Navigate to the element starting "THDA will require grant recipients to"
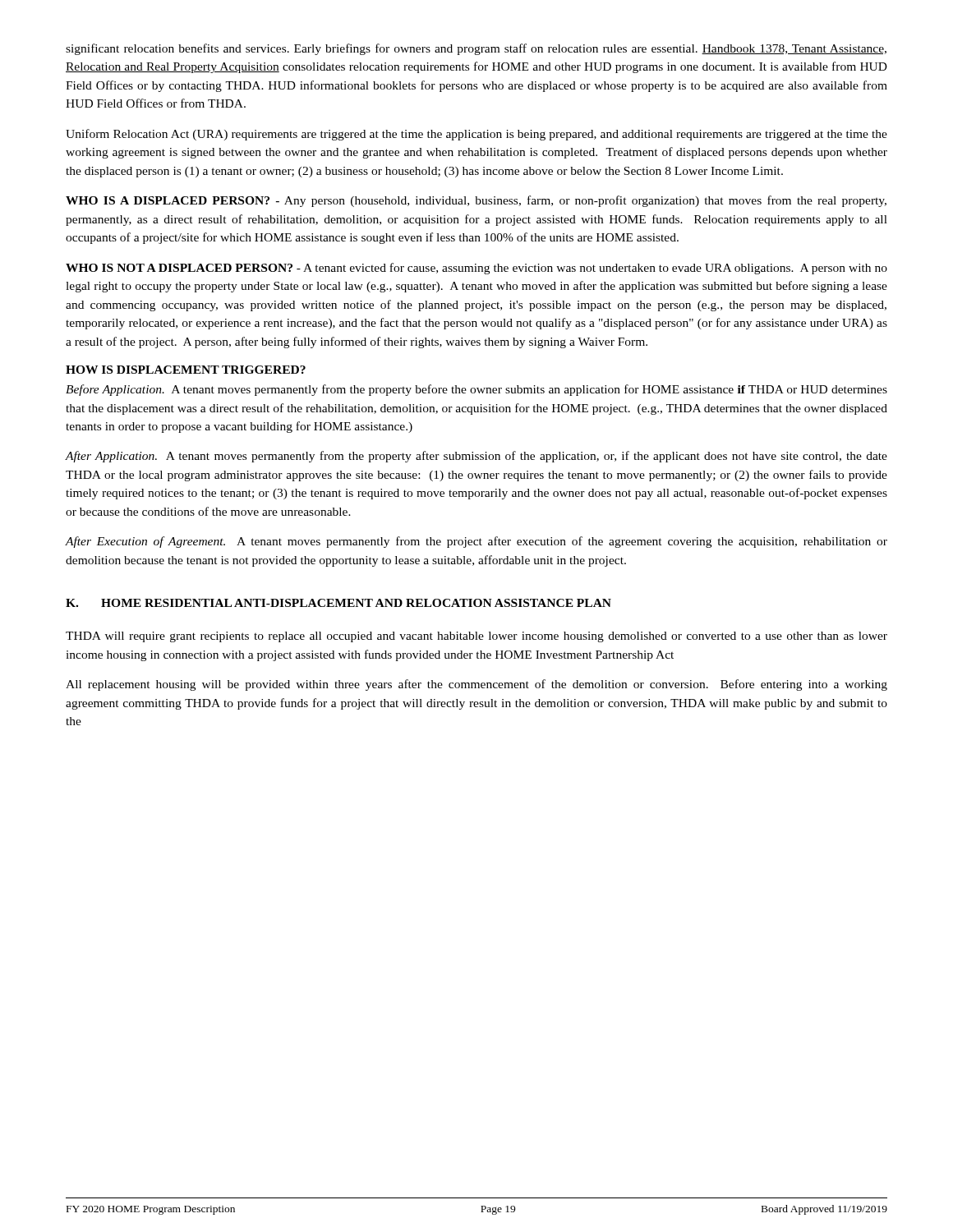The width and height of the screenshot is (953, 1232). point(476,645)
